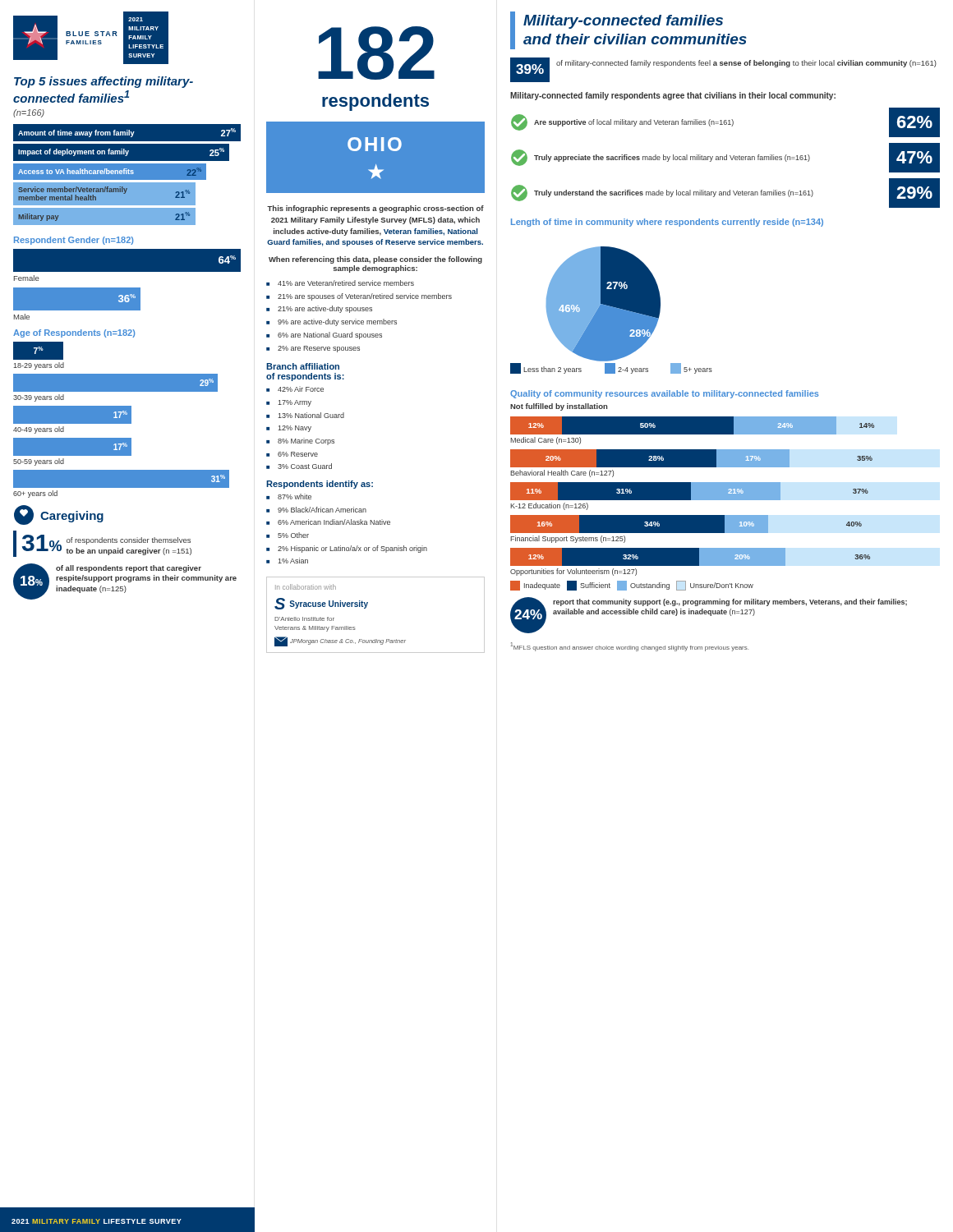Locate the pie chart
Image resolution: width=953 pixels, height=1232 pixels.
(725, 306)
